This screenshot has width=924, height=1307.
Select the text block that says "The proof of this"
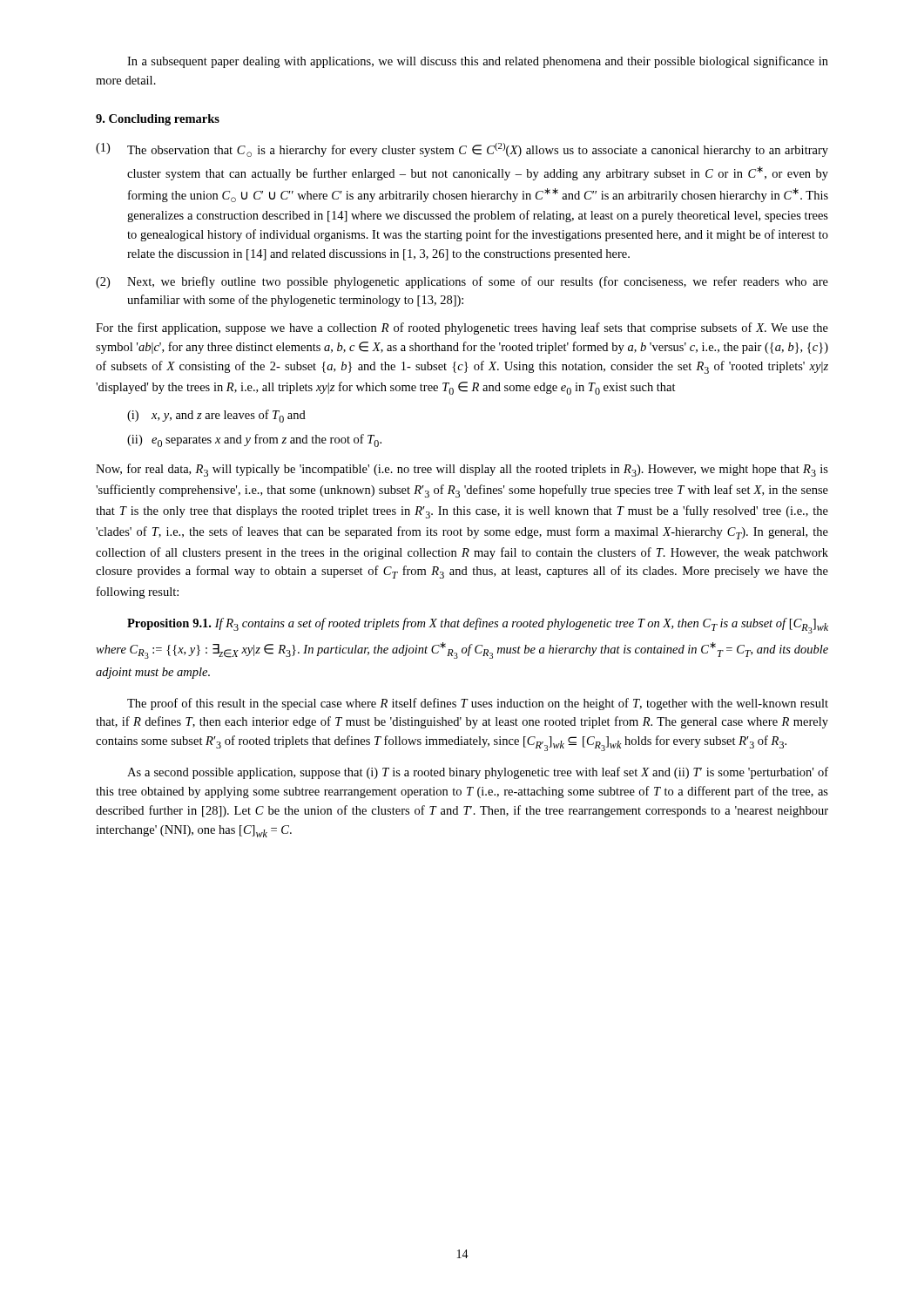point(462,725)
